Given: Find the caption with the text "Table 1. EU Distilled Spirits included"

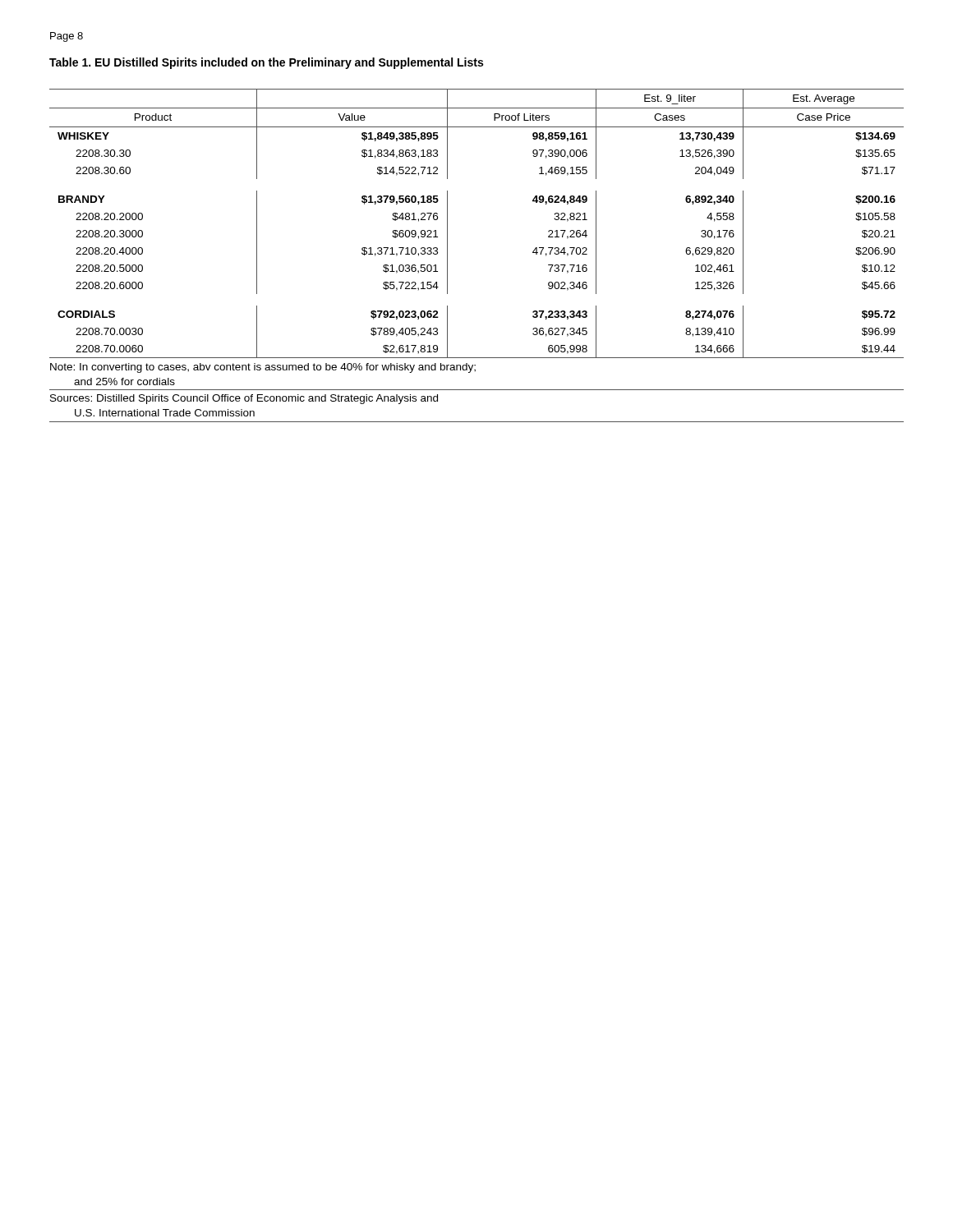Looking at the screenshot, I should 266,62.
